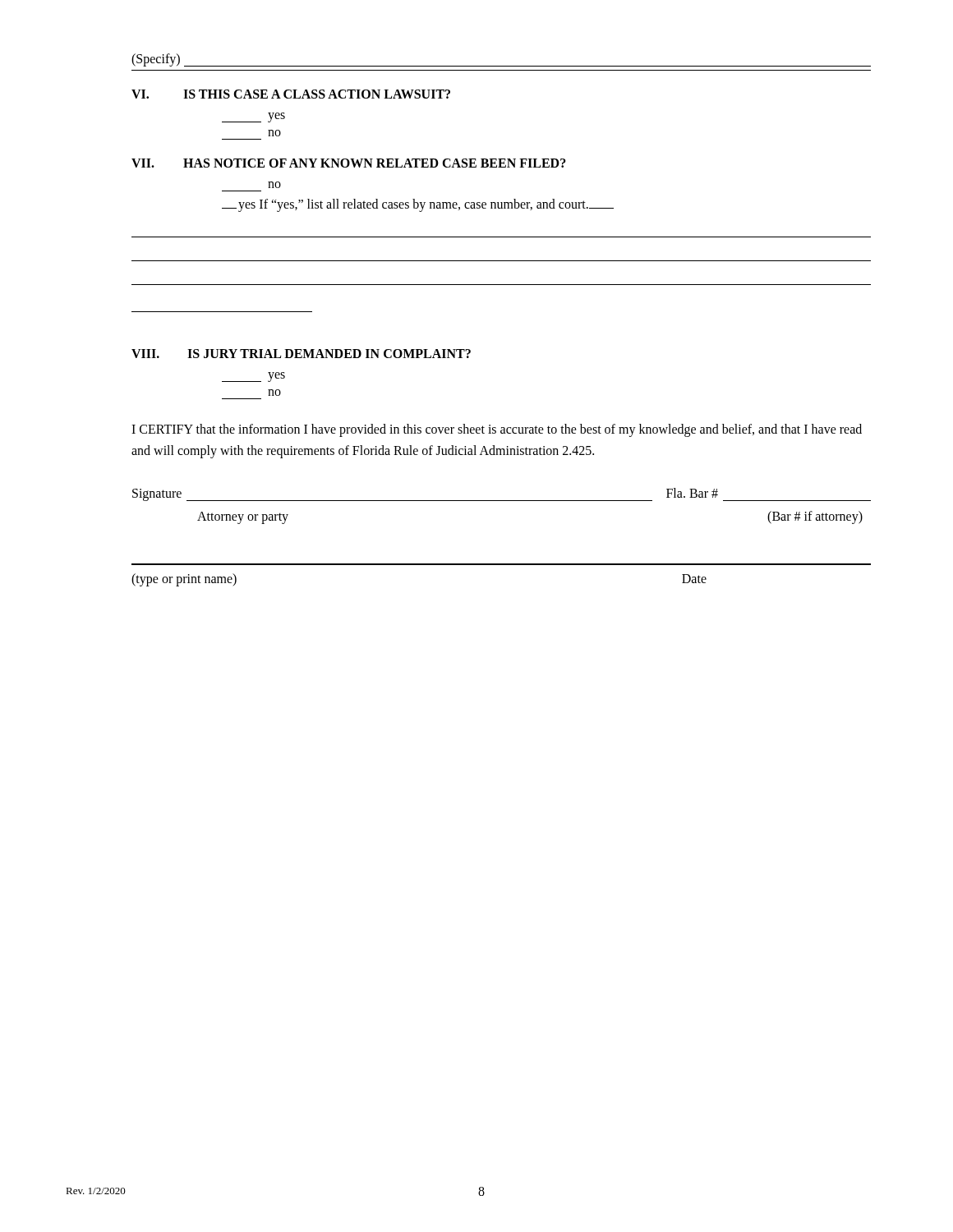The width and height of the screenshot is (953, 1232).
Task: Select the passage starting "VIII. IS JURY"
Action: pos(301,354)
